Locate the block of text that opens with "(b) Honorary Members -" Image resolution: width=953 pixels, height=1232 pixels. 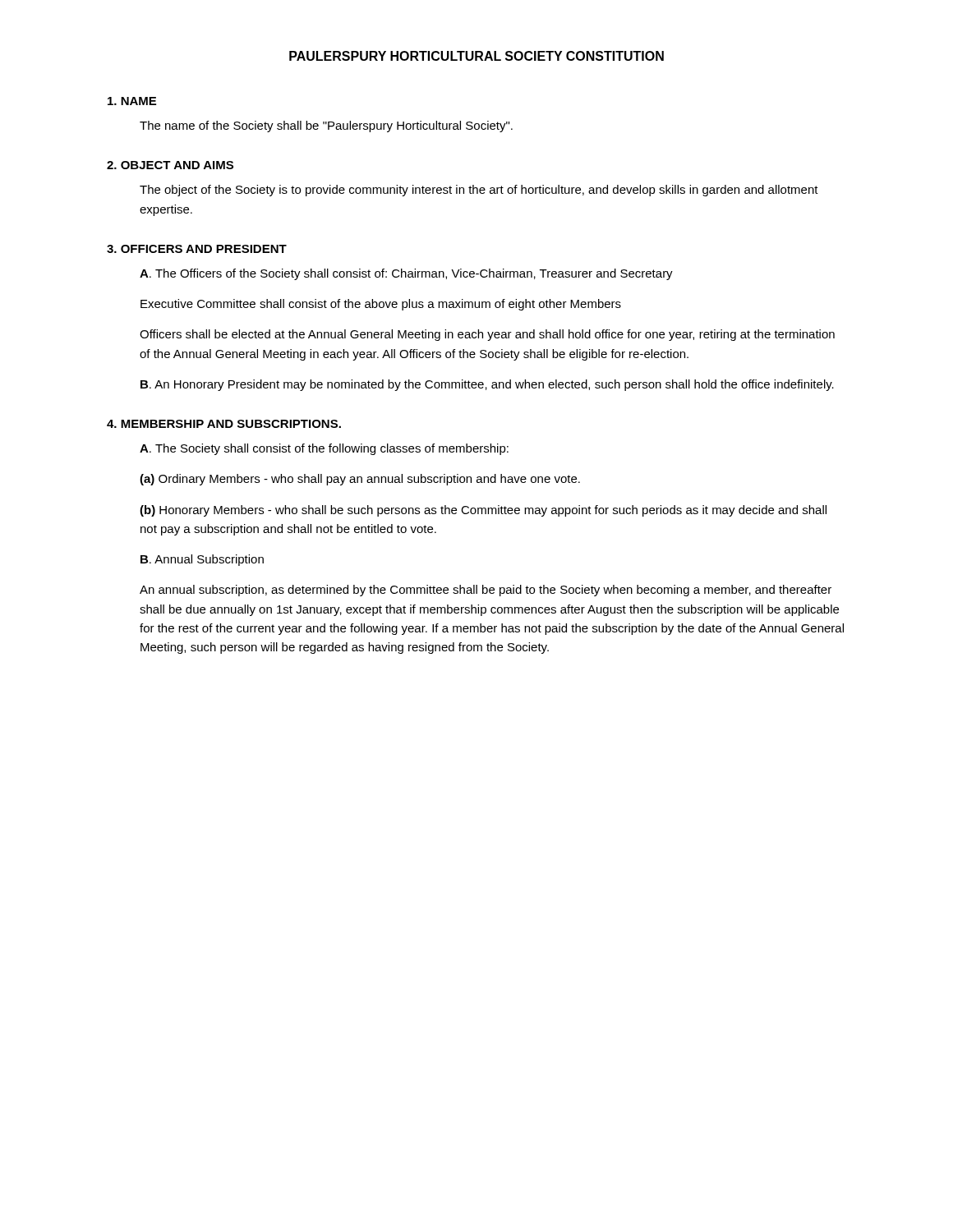click(x=484, y=519)
